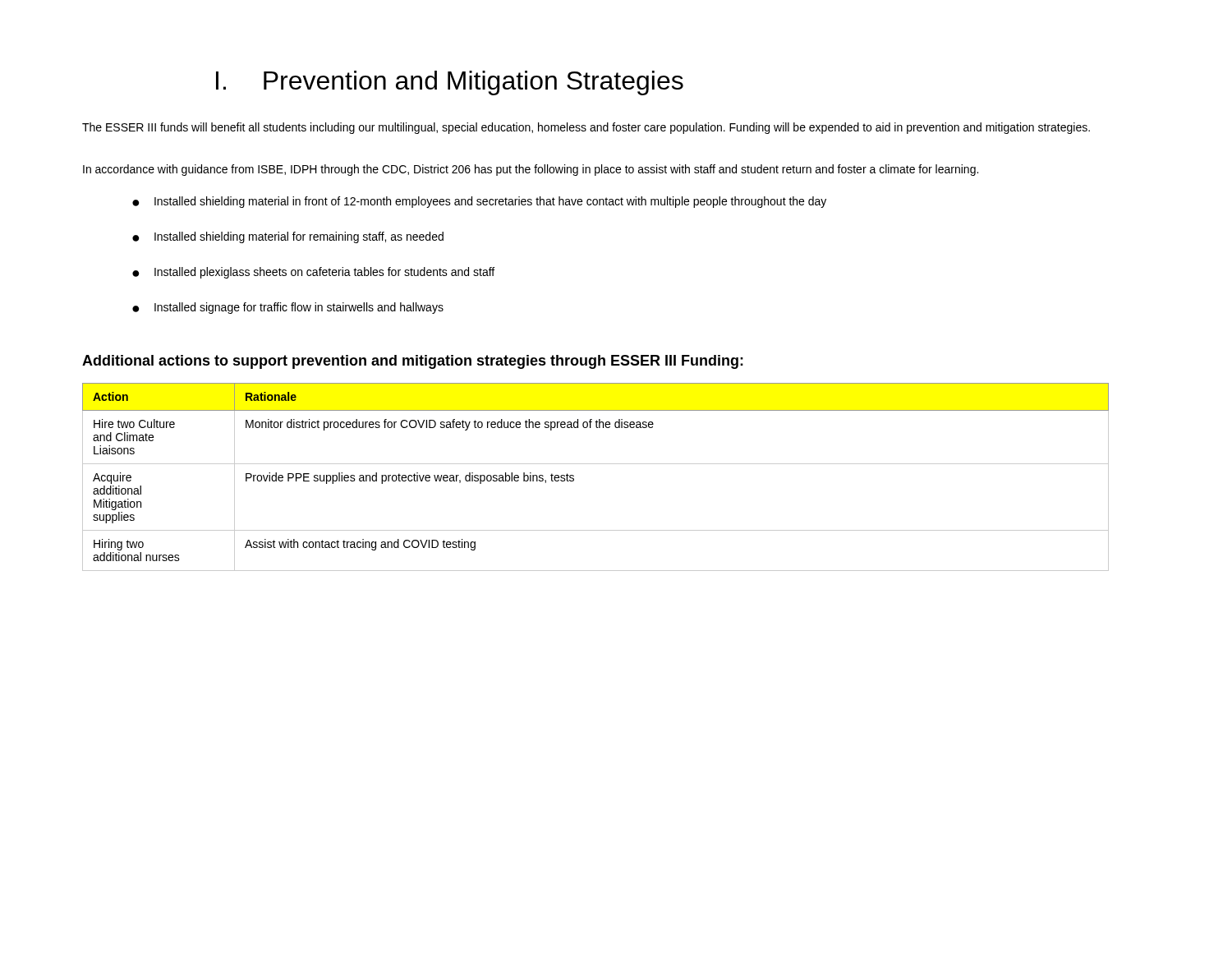Click on the table containing "Provide PPE supplies and"
The height and width of the screenshot is (953, 1232).
[x=616, y=477]
